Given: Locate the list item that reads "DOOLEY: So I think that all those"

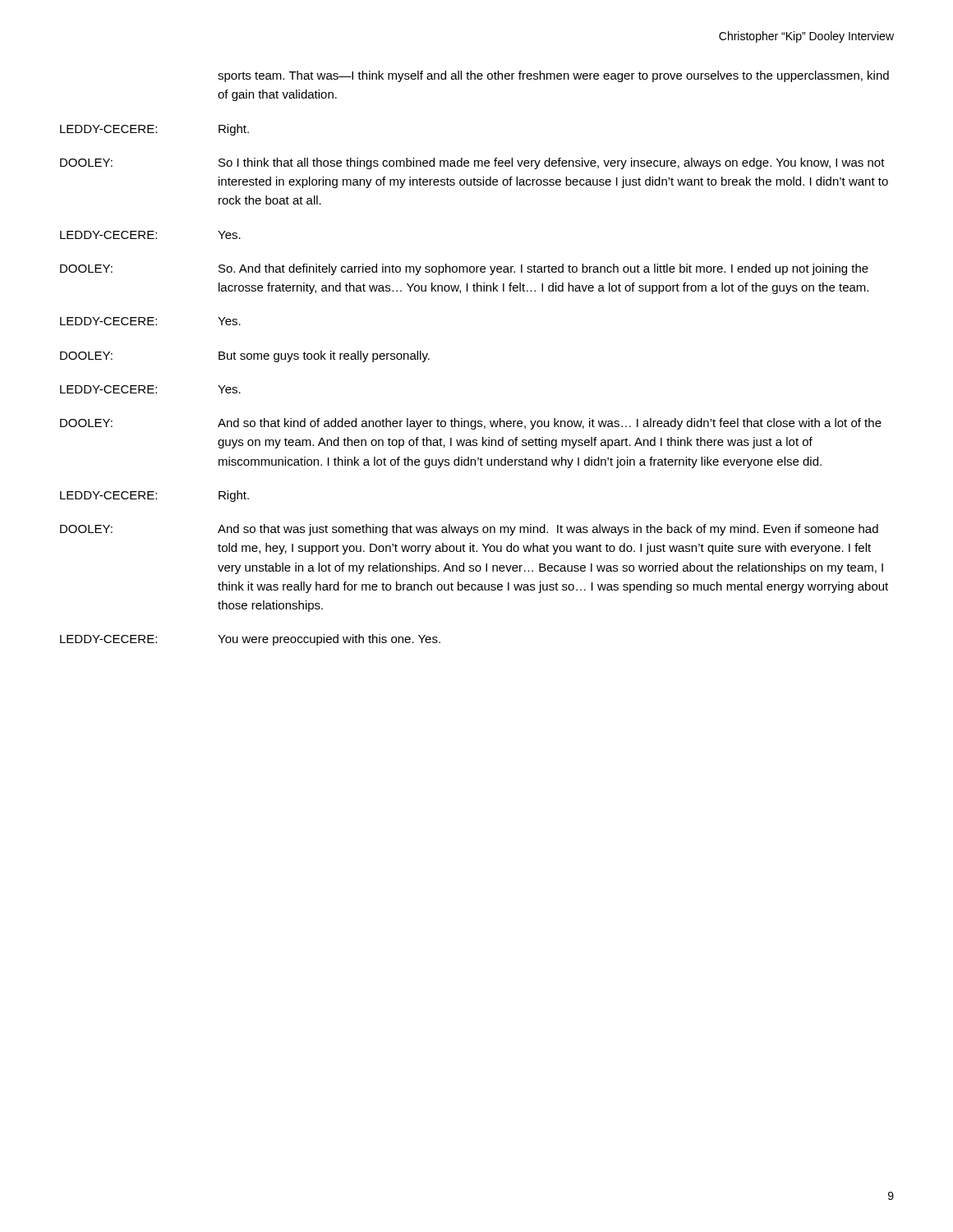Looking at the screenshot, I should tap(476, 181).
